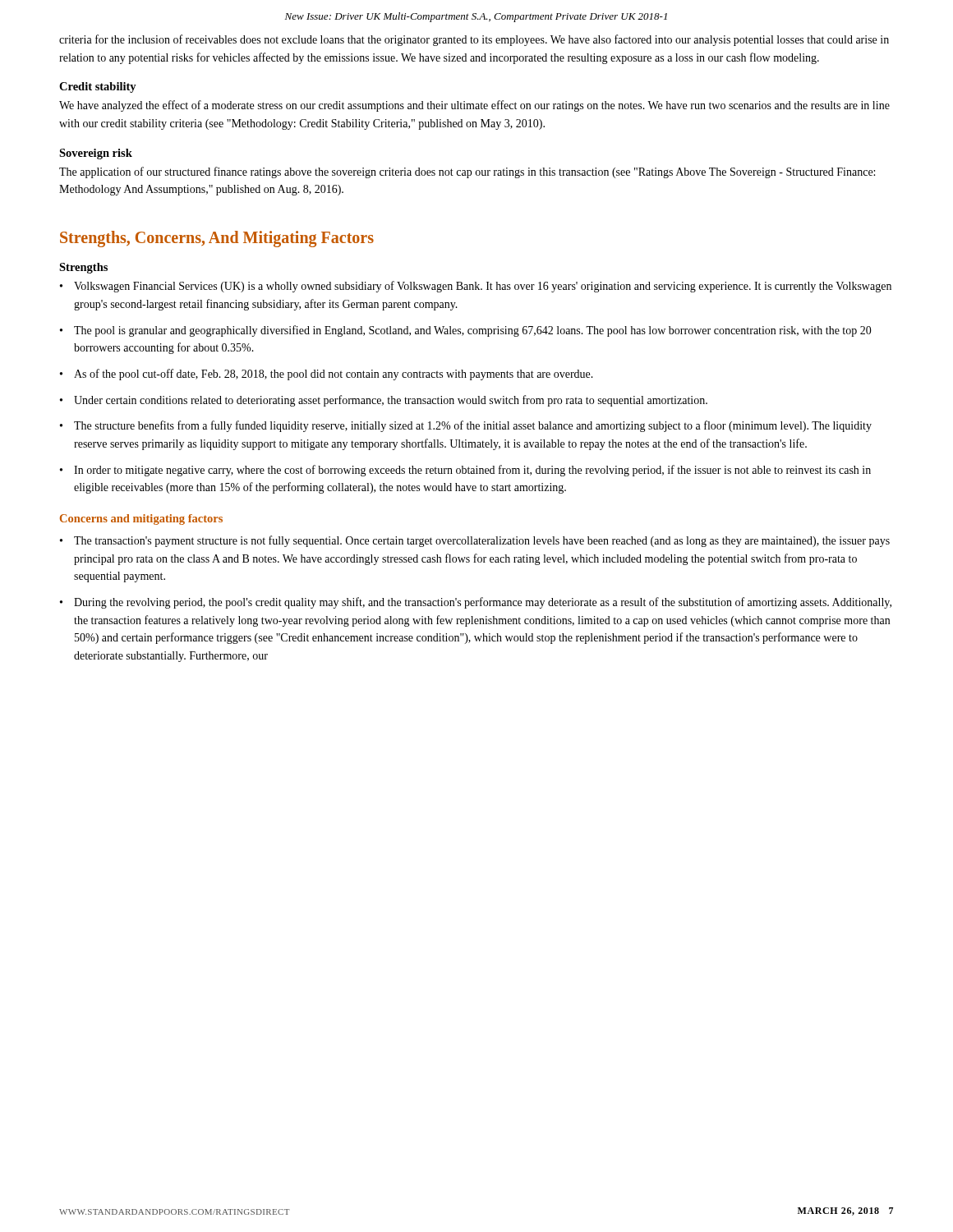Image resolution: width=953 pixels, height=1232 pixels.
Task: Click on the section header with the text "Concerns and mitigating"
Action: pyautogui.click(x=141, y=518)
